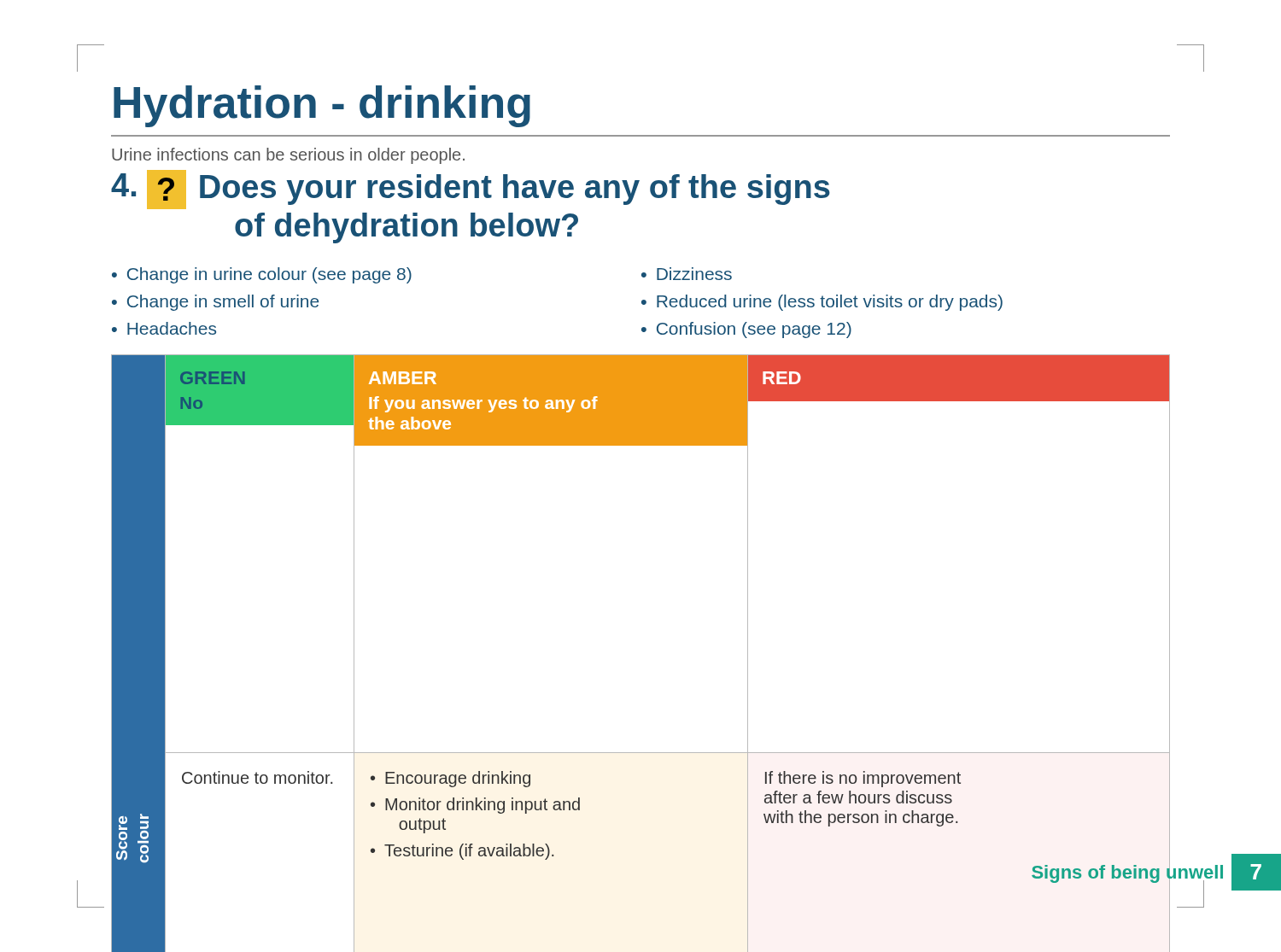
Task: Select the region starting "Confusion (see page"
Action: coord(754,328)
